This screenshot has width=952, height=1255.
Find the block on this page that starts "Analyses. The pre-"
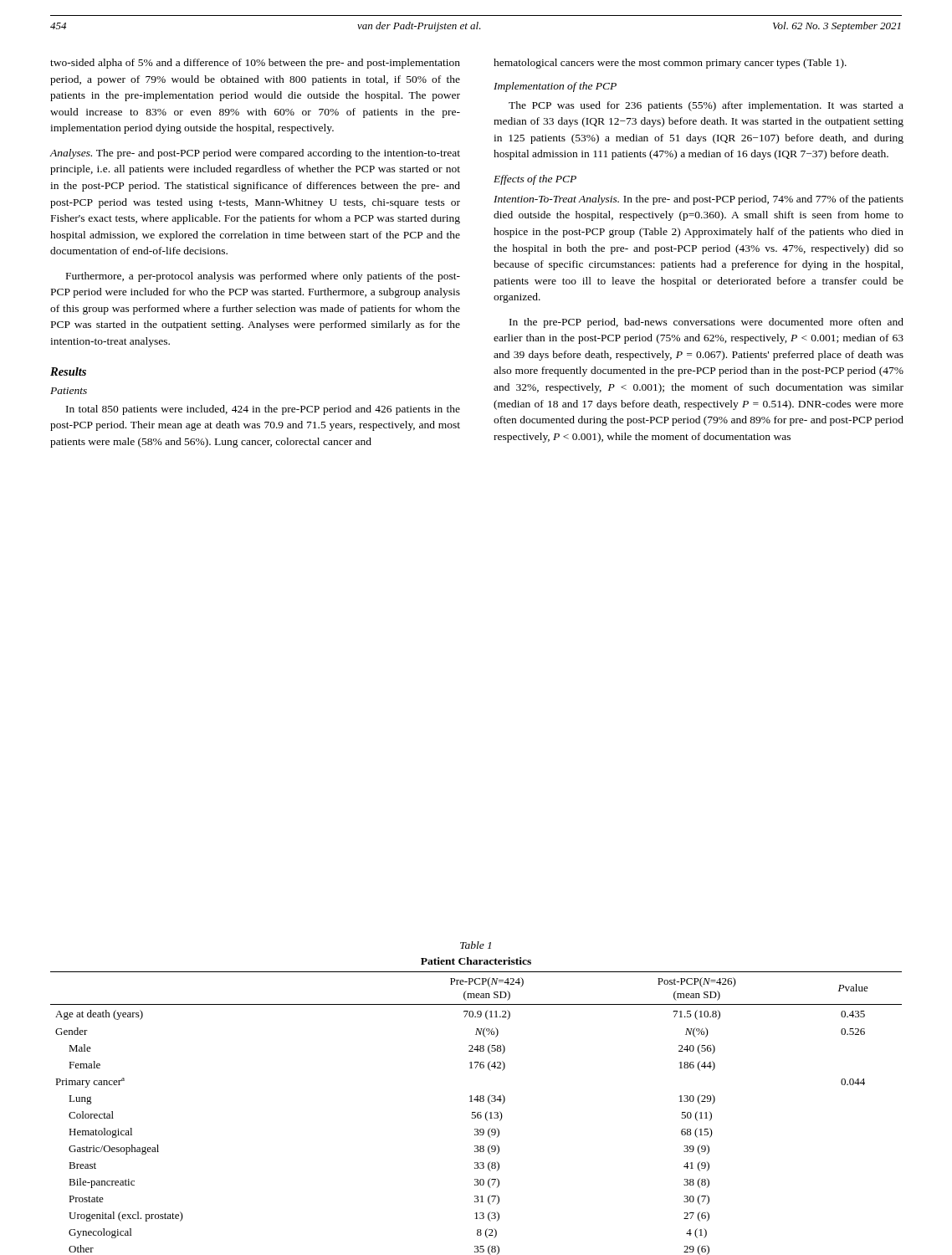coord(255,202)
